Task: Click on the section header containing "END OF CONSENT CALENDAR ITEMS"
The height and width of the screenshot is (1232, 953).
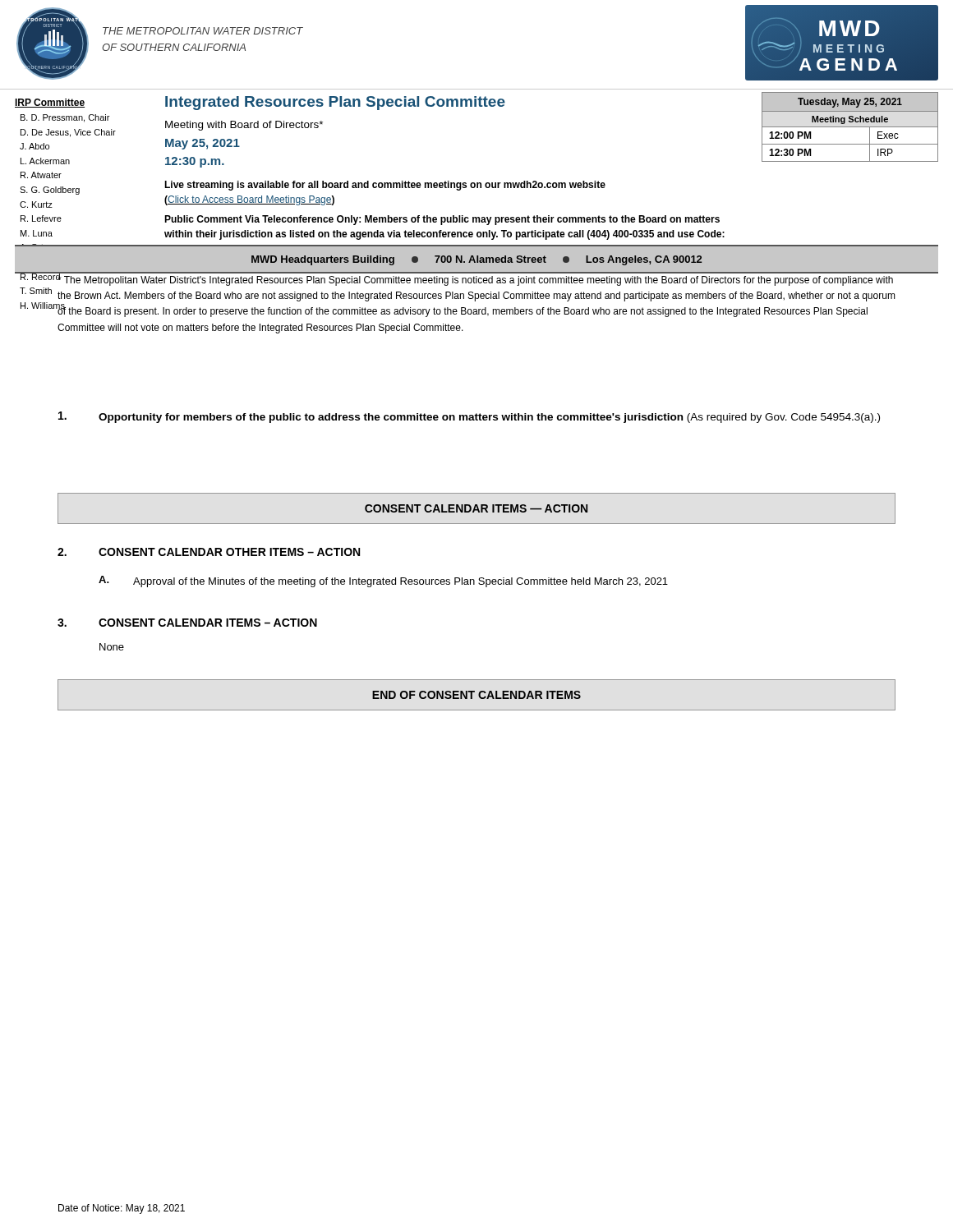Action: (476, 695)
